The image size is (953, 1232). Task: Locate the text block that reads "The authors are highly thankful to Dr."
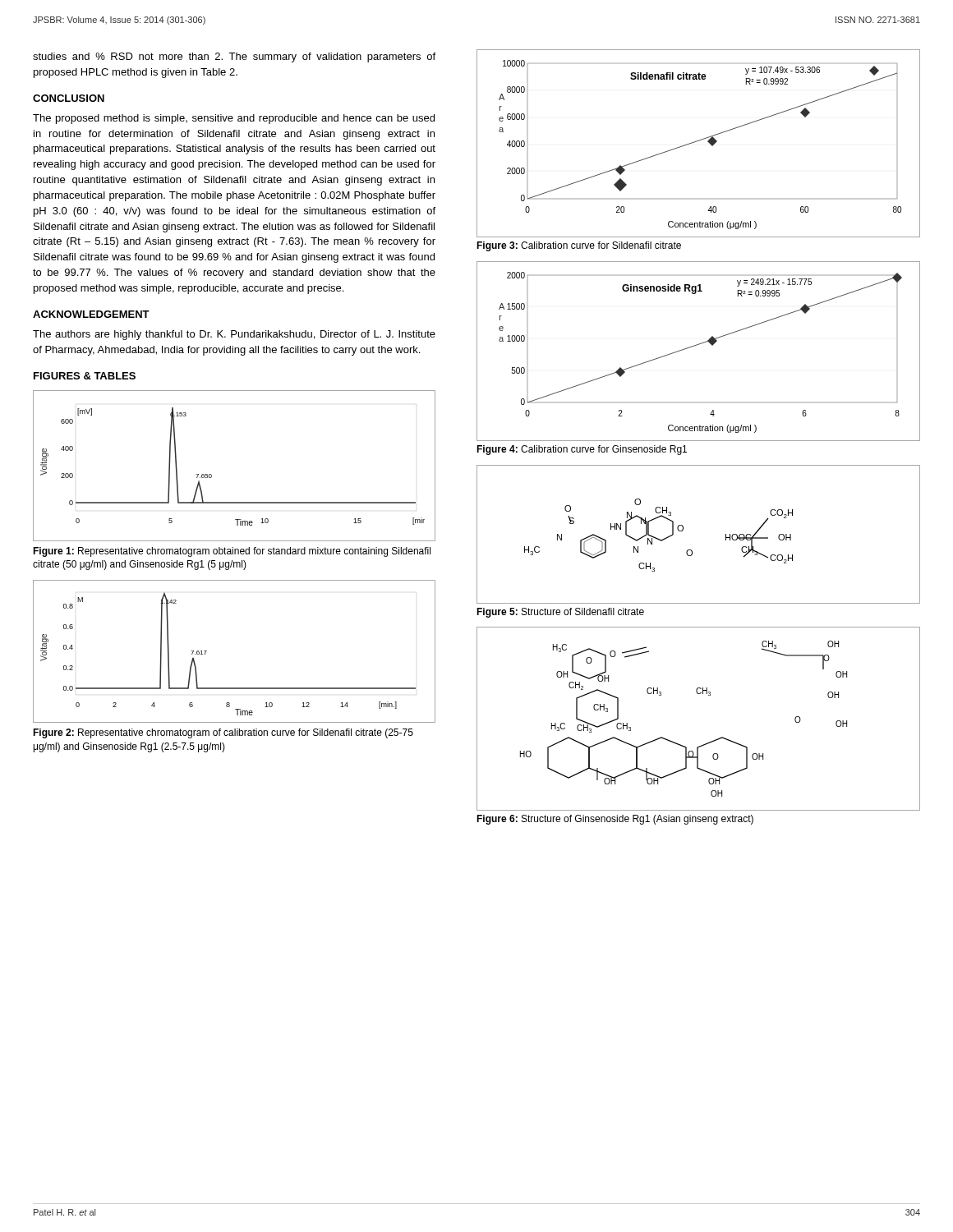[x=234, y=342]
